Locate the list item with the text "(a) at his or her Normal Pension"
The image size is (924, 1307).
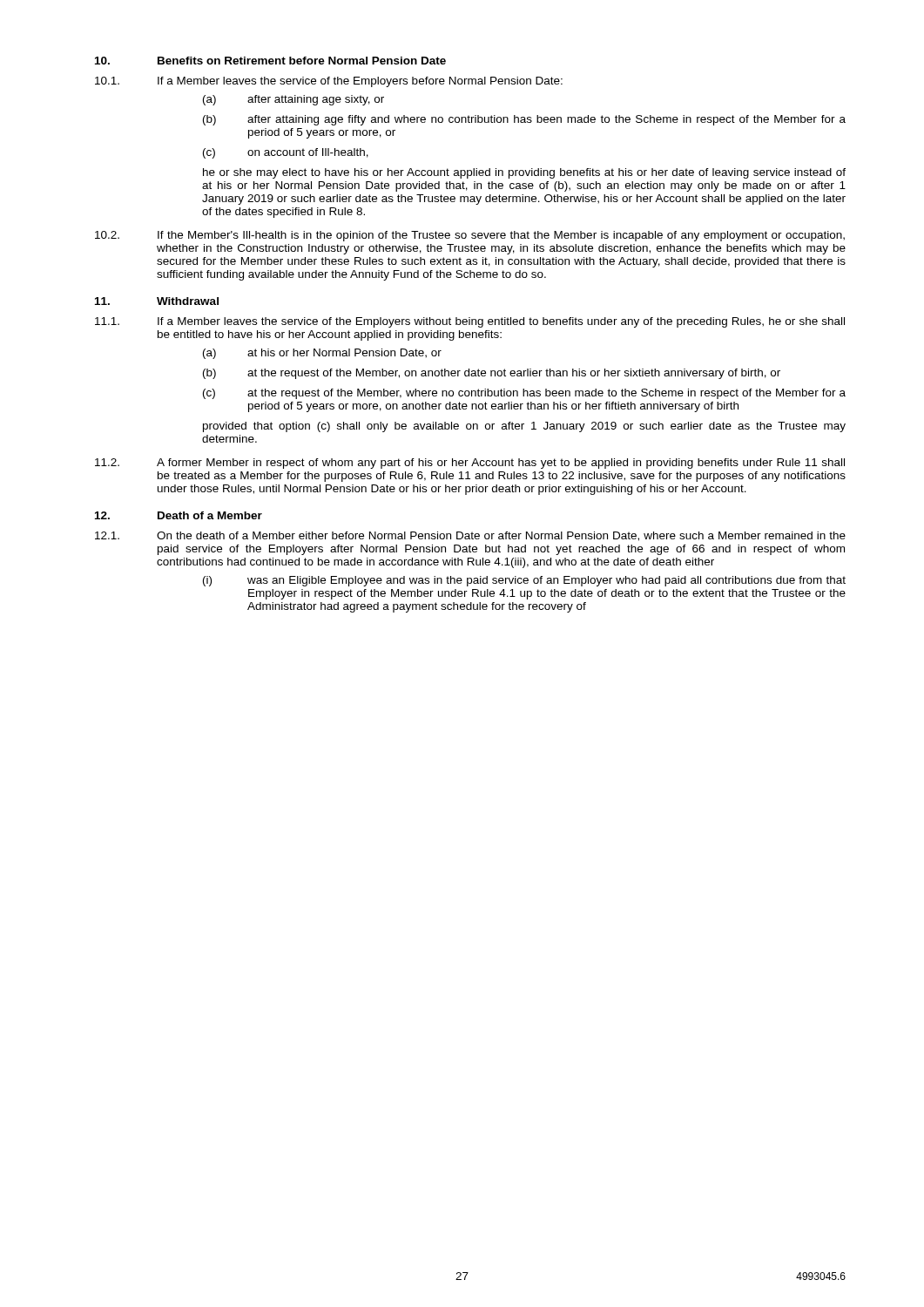pos(322,354)
